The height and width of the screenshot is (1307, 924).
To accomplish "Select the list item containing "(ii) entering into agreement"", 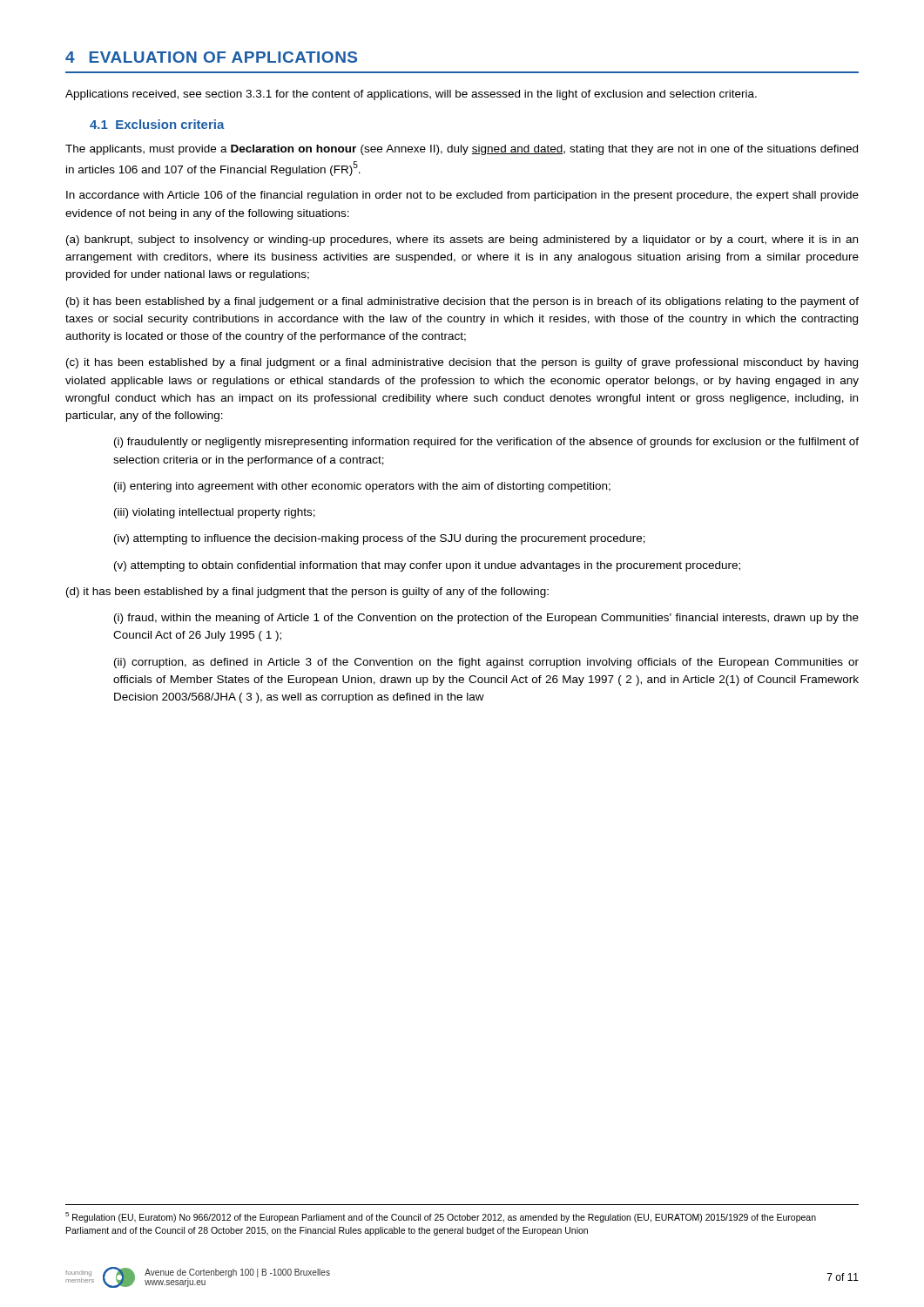I will pos(362,486).
